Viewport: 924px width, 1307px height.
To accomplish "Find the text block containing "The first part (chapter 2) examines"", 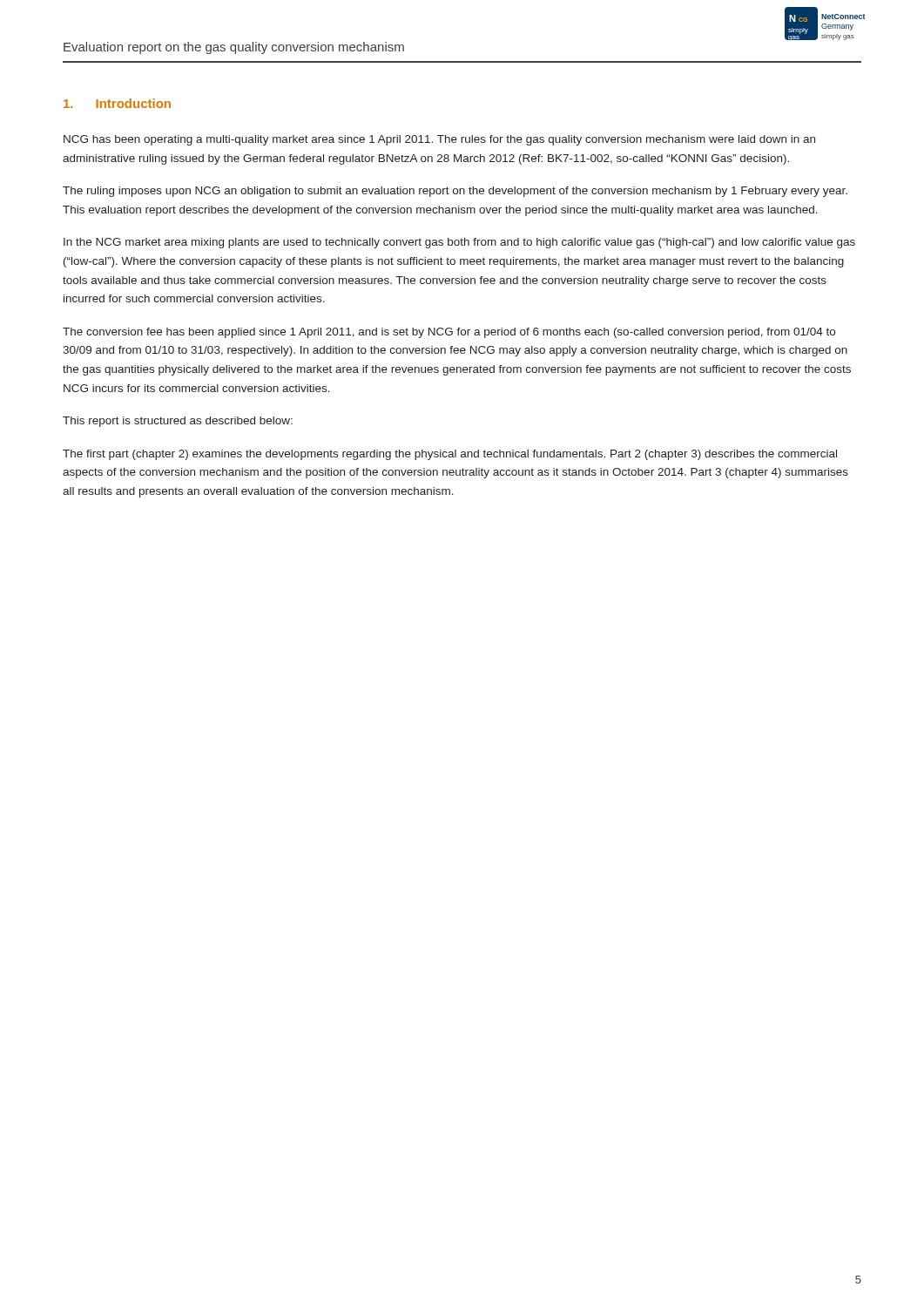I will click(455, 472).
